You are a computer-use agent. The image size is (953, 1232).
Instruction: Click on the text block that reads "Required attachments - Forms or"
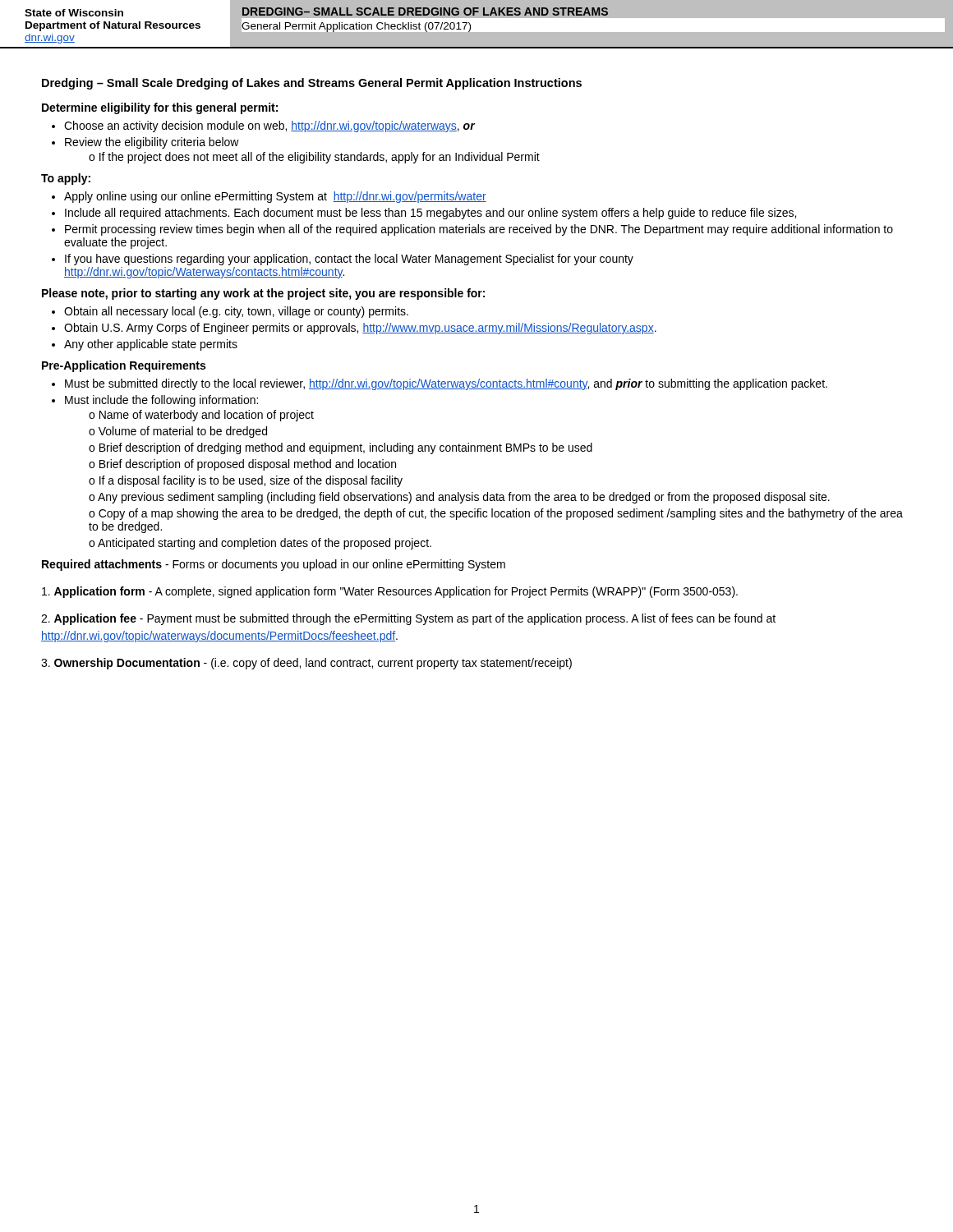coord(273,564)
